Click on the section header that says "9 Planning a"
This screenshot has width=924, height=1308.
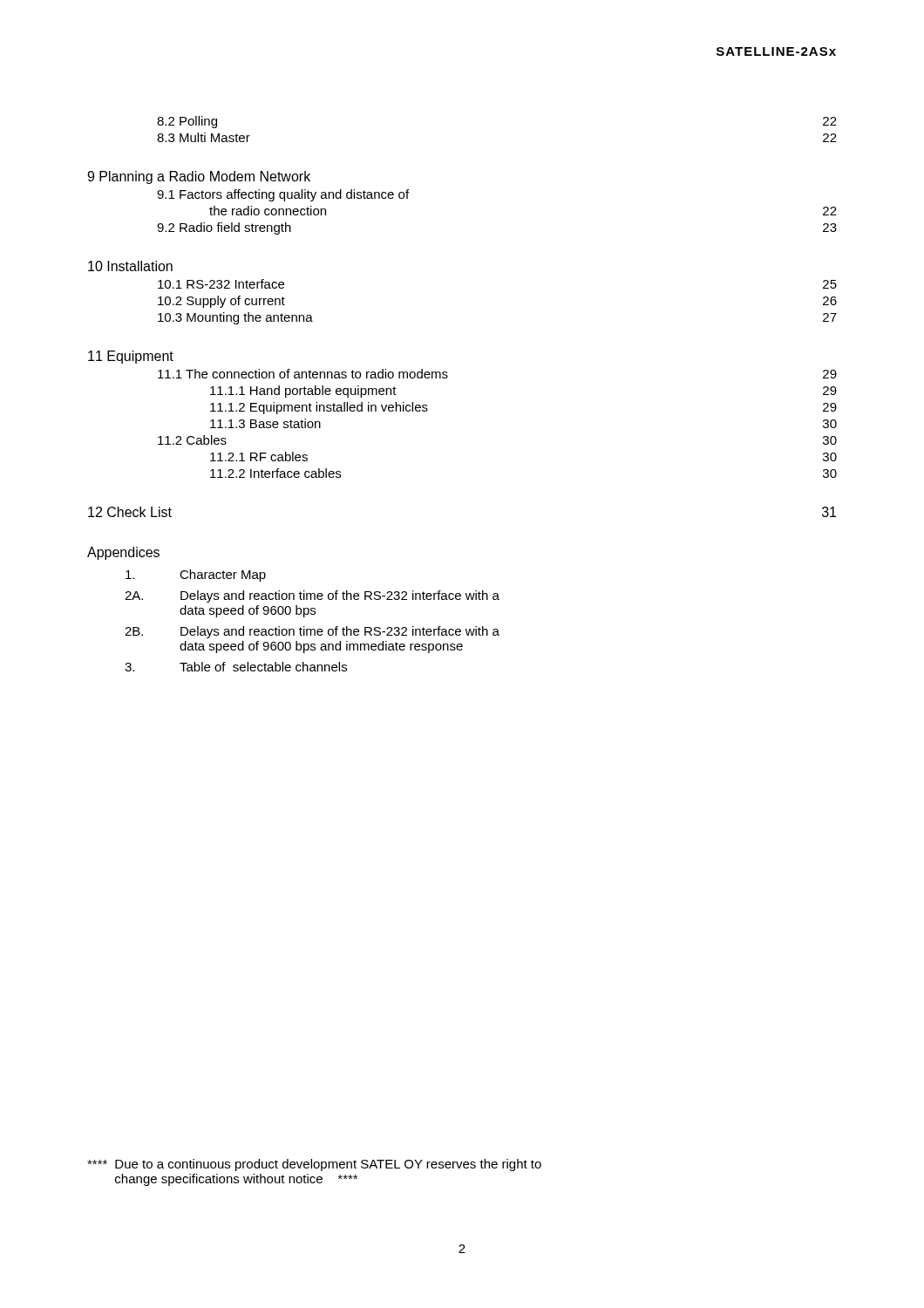(199, 177)
